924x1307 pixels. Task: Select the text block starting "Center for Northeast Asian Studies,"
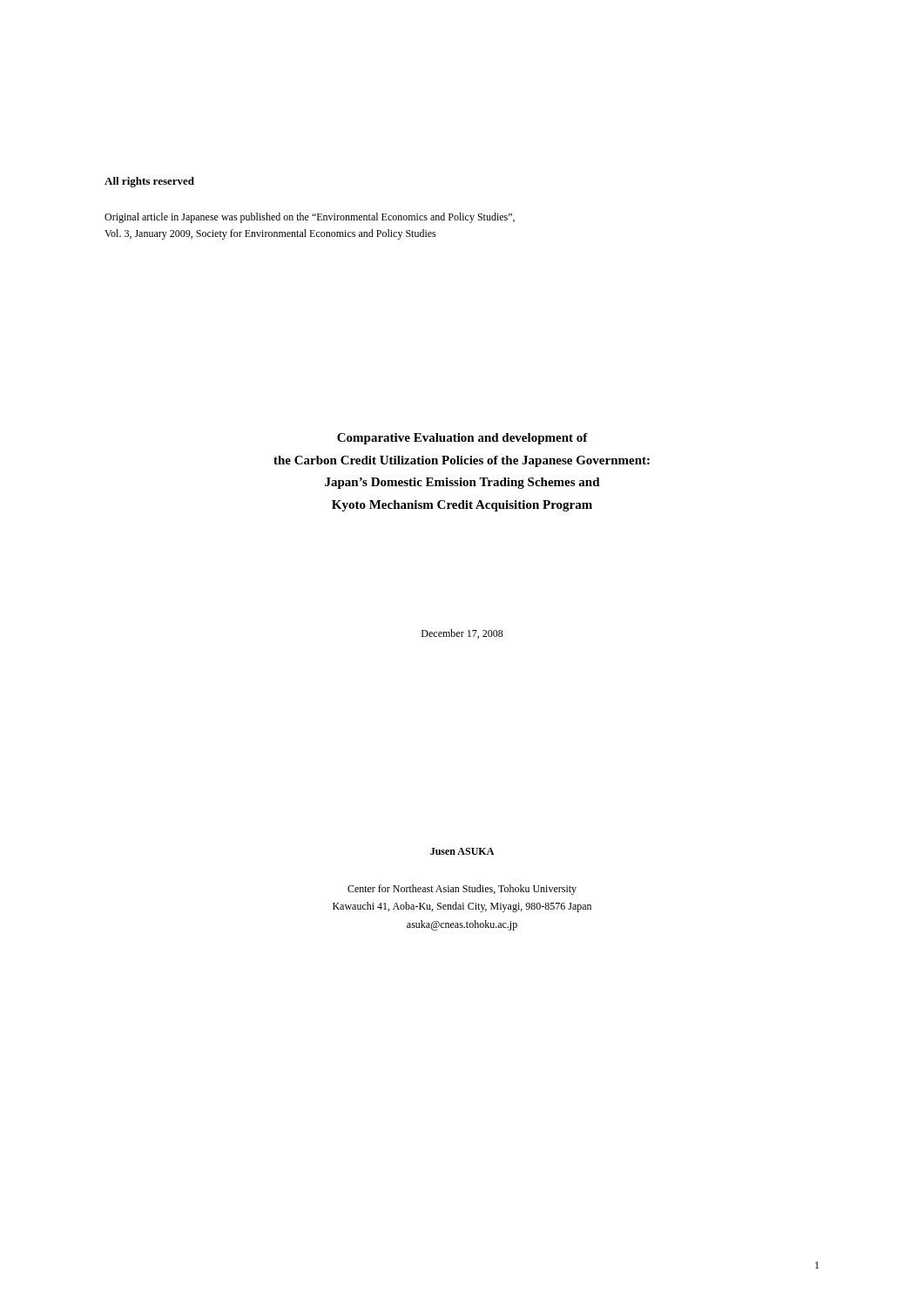pos(462,907)
